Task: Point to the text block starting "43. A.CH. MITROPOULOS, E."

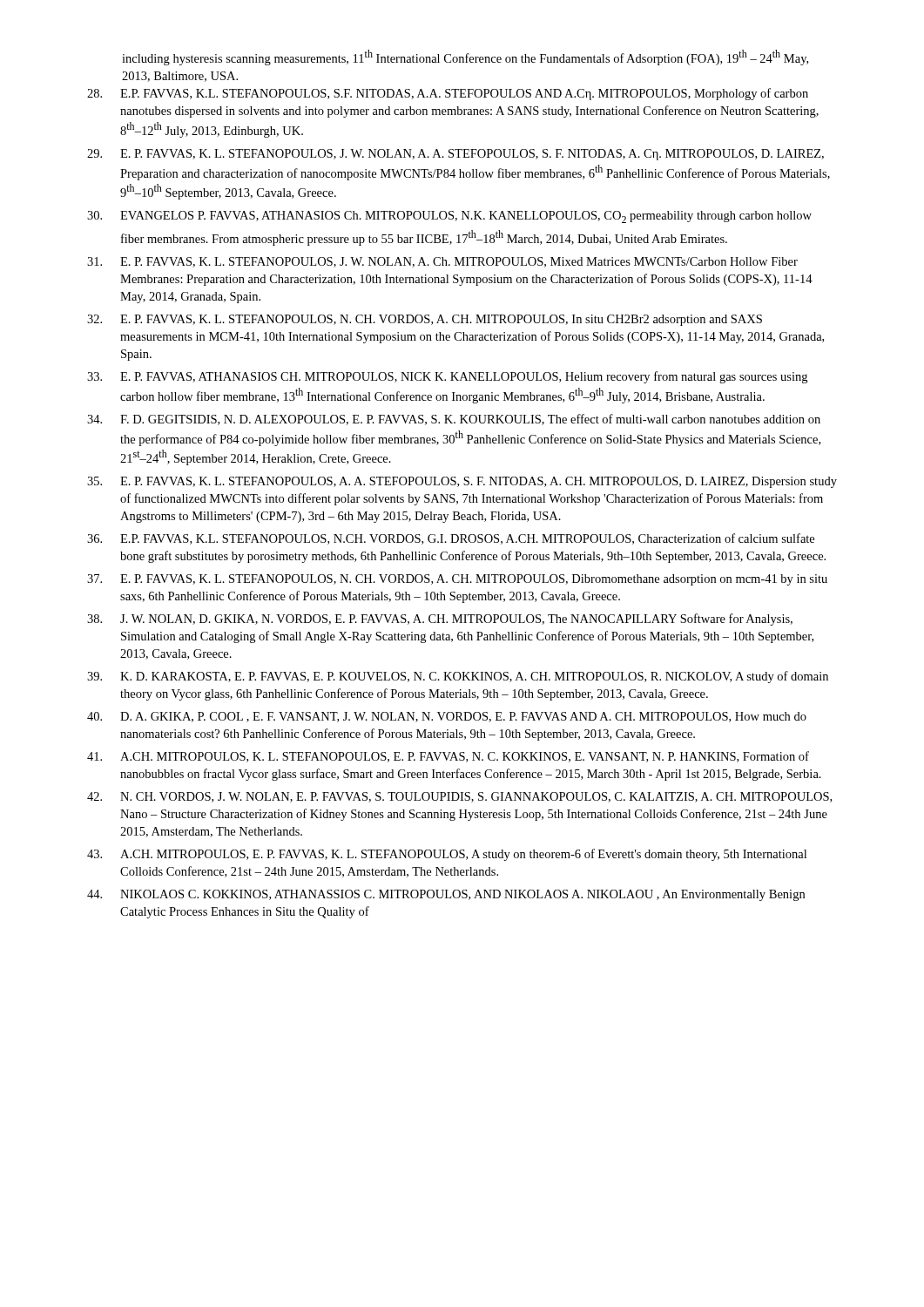Action: click(x=462, y=863)
